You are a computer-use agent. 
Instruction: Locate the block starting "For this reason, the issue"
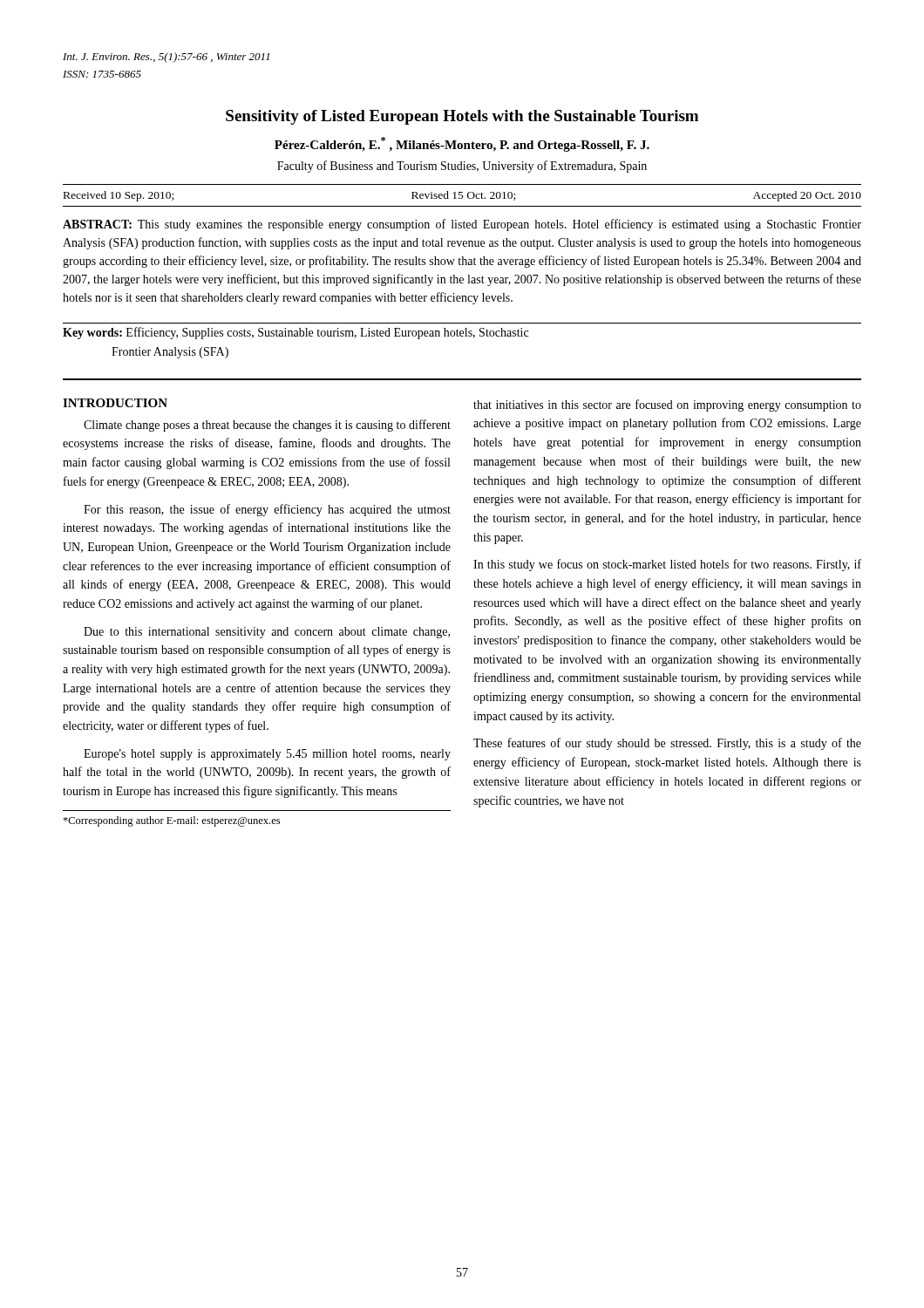click(x=257, y=557)
